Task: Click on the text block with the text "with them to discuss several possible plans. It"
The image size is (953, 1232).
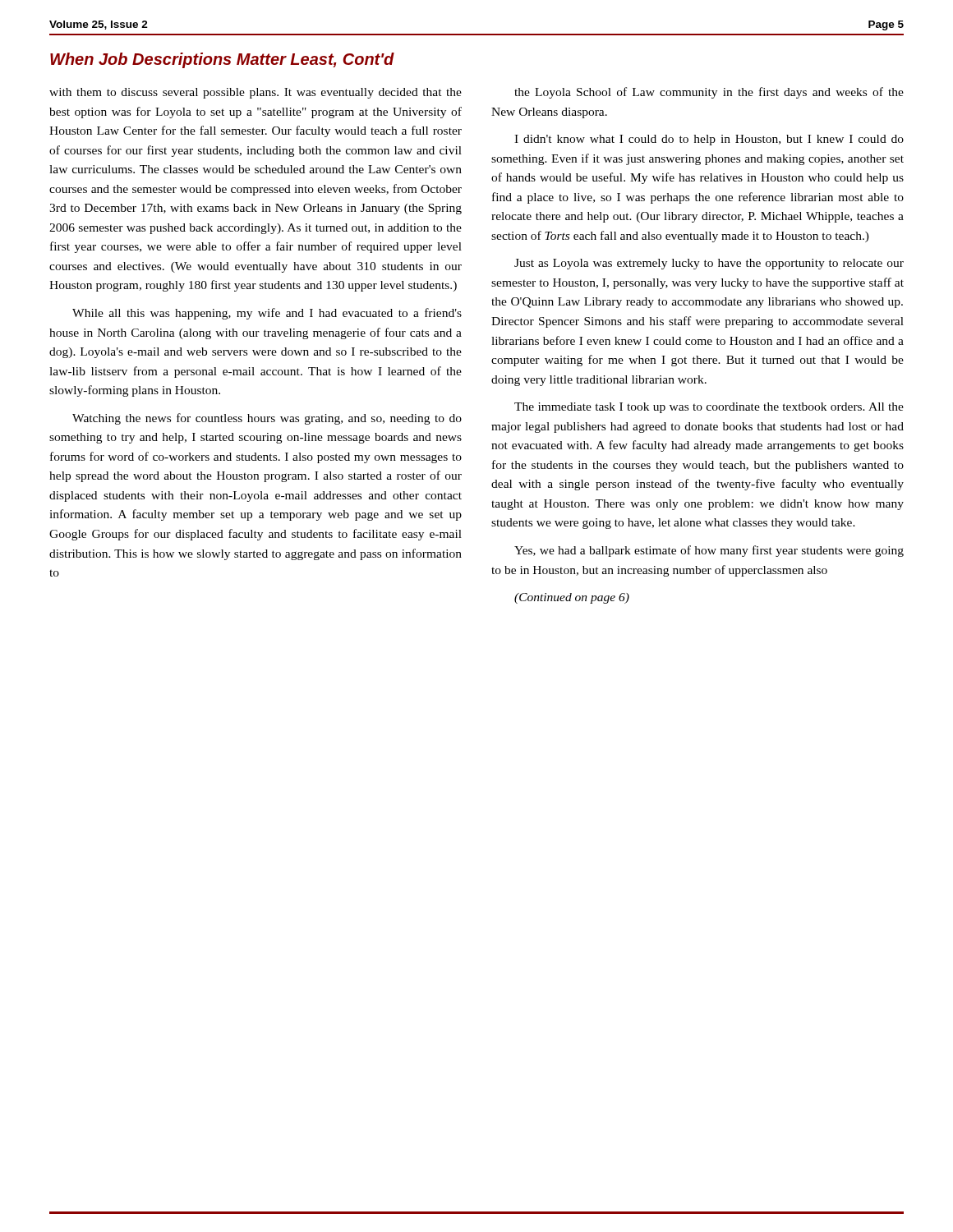Action: click(x=255, y=332)
